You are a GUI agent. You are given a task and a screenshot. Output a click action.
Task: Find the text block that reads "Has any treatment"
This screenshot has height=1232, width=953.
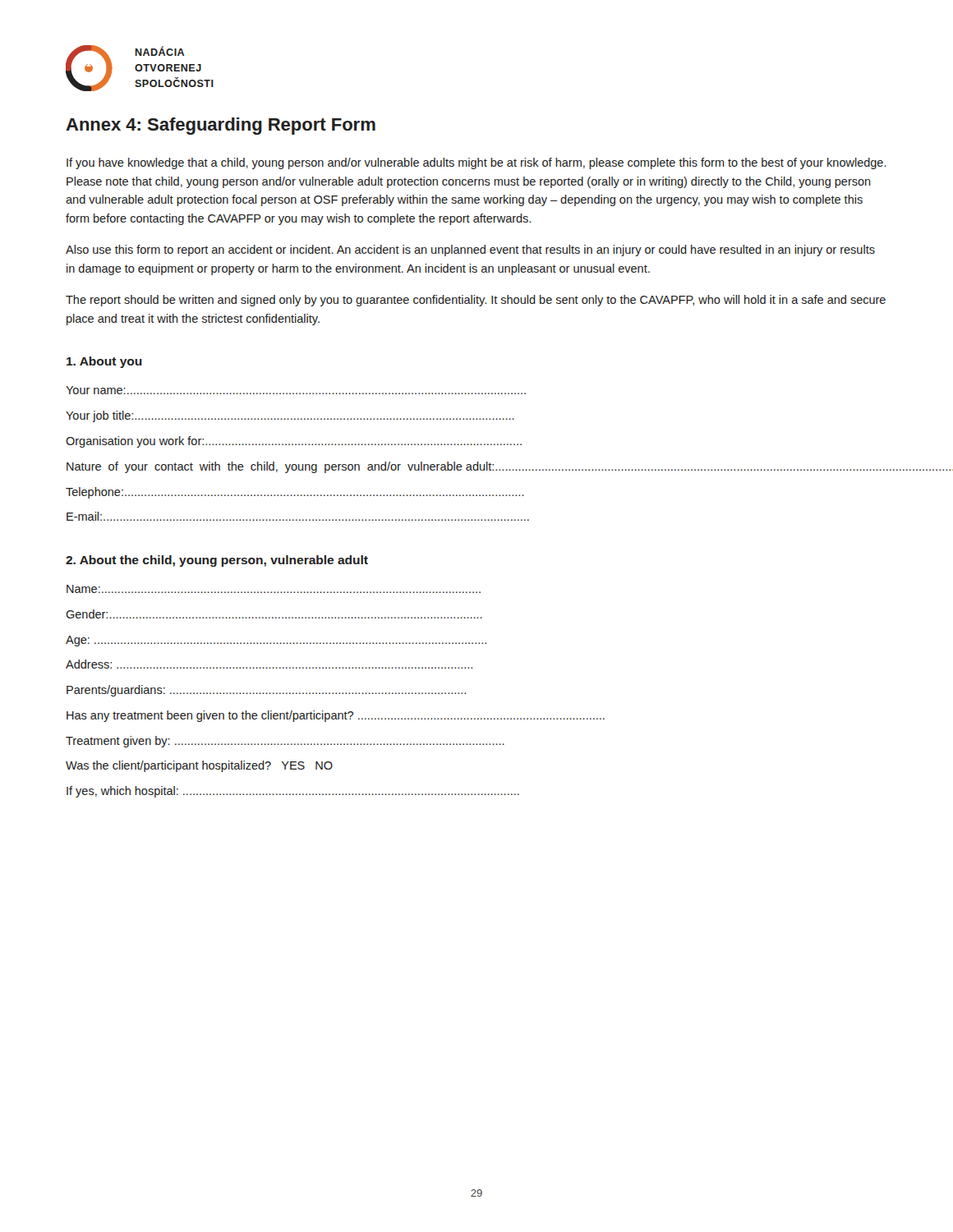tap(336, 715)
